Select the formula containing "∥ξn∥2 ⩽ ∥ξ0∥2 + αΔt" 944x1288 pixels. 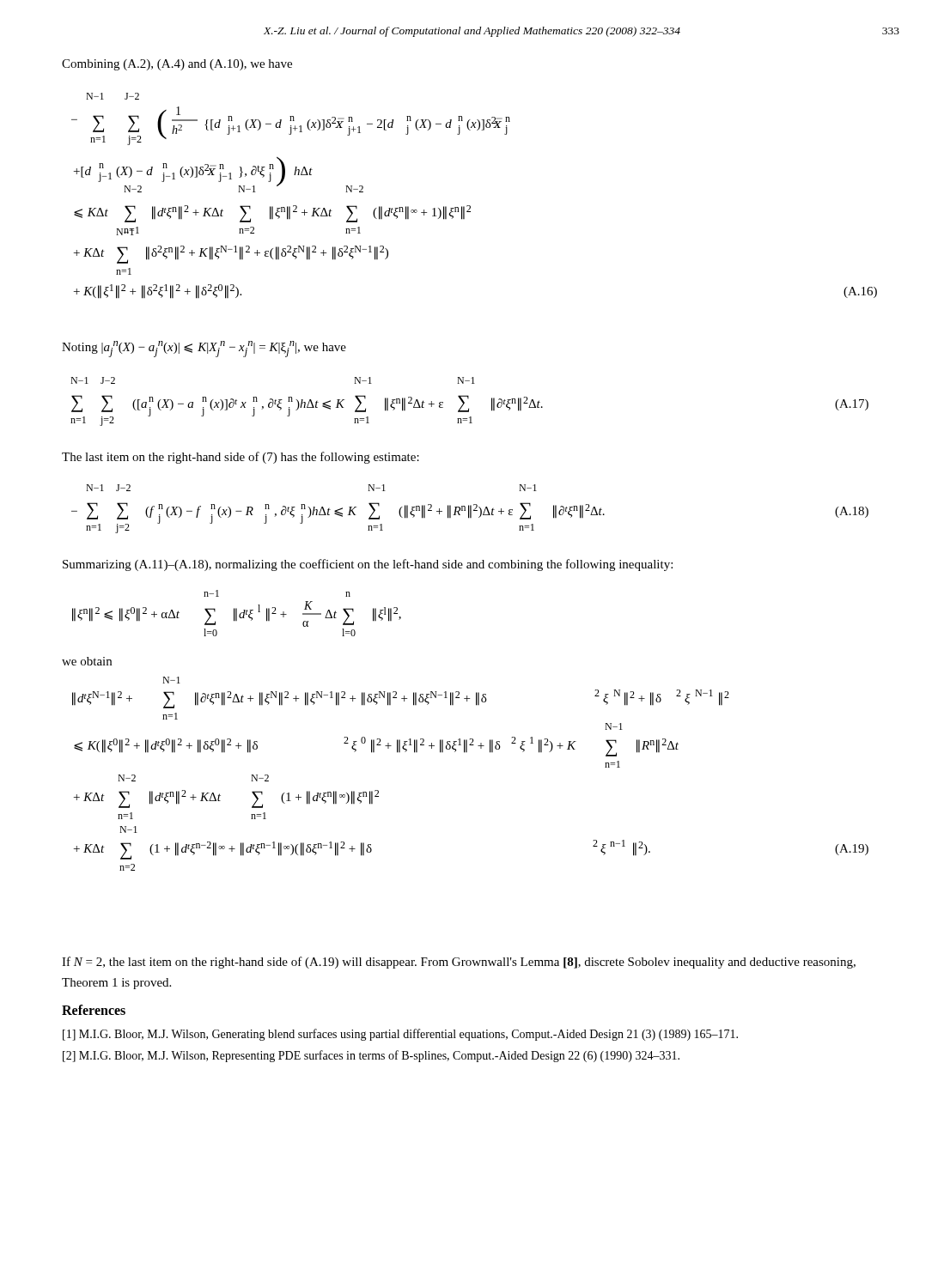tap(277, 612)
